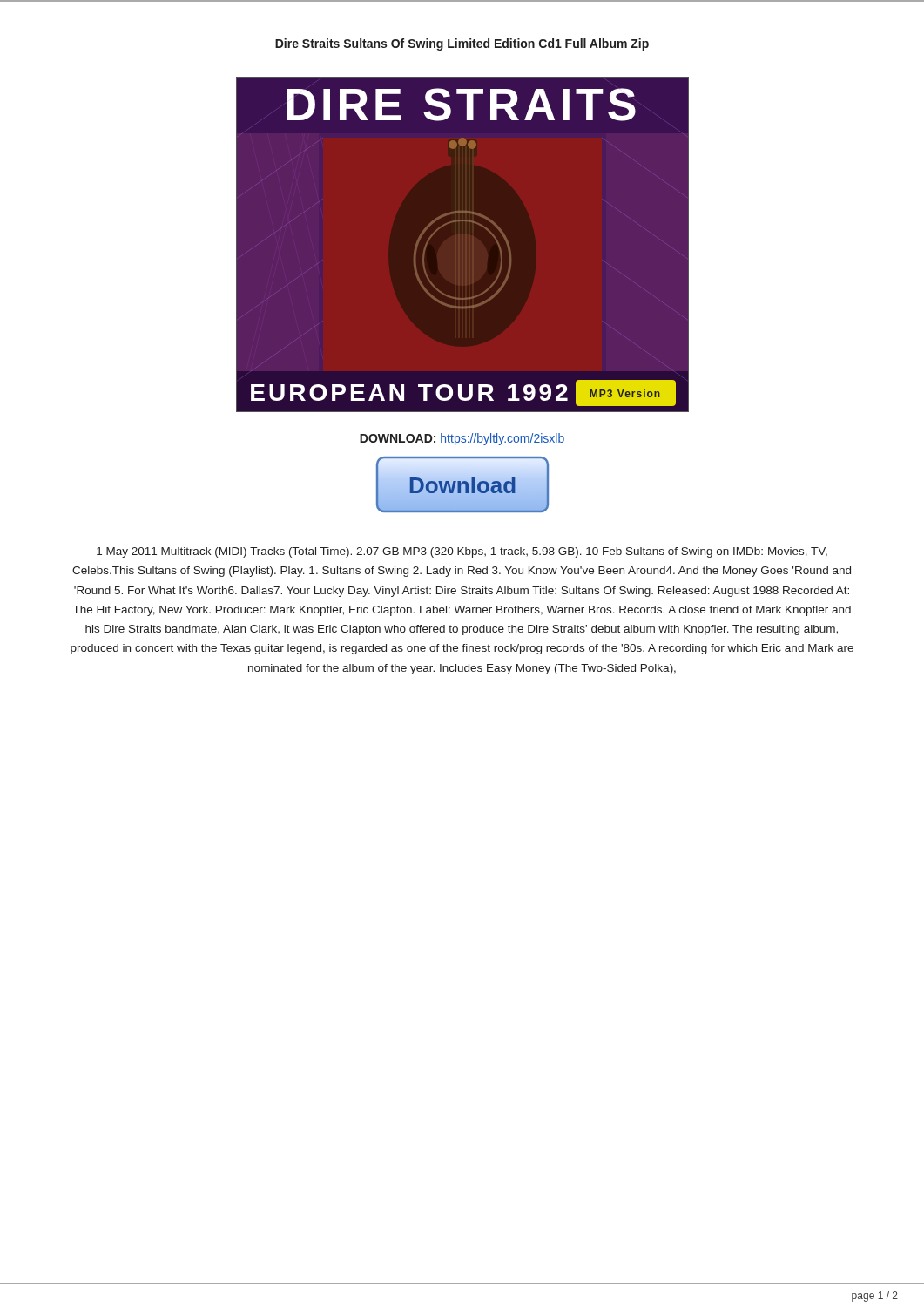Locate the illustration
The height and width of the screenshot is (1307, 924).
point(462,486)
